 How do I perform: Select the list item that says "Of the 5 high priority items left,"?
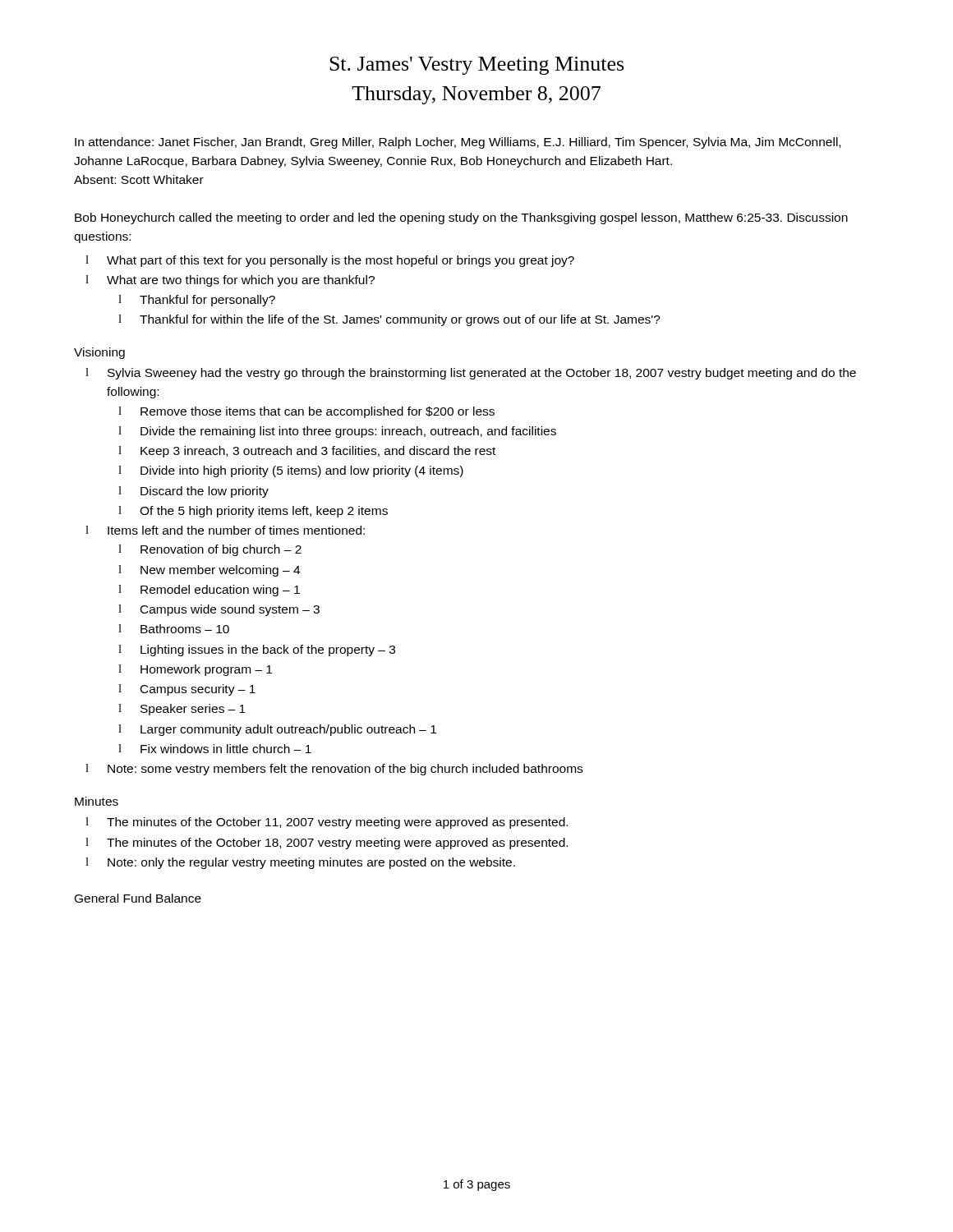point(264,510)
